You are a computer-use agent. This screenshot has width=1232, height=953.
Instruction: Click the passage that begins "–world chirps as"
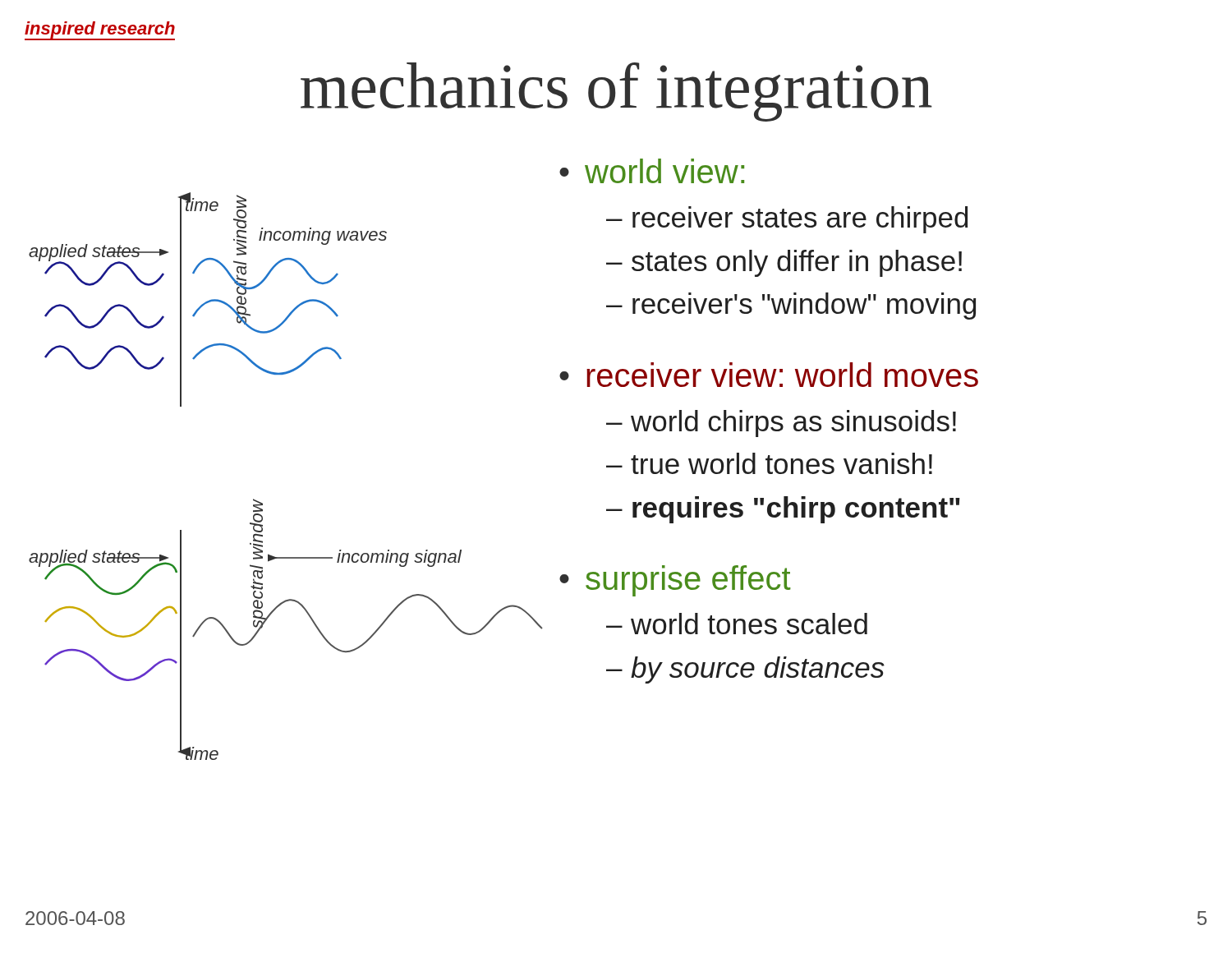782,421
